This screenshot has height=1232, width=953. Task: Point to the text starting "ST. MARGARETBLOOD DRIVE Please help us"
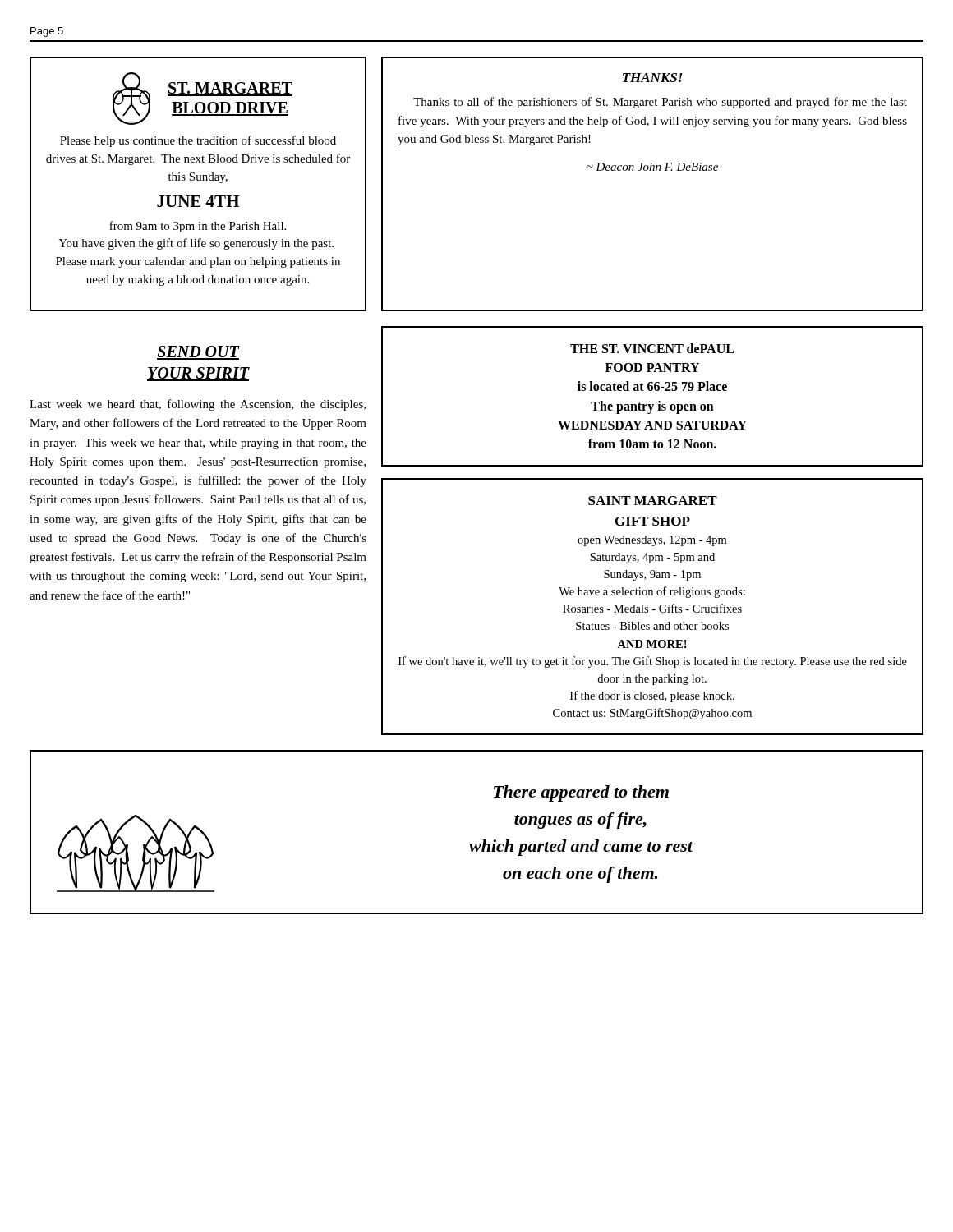pyautogui.click(x=198, y=179)
